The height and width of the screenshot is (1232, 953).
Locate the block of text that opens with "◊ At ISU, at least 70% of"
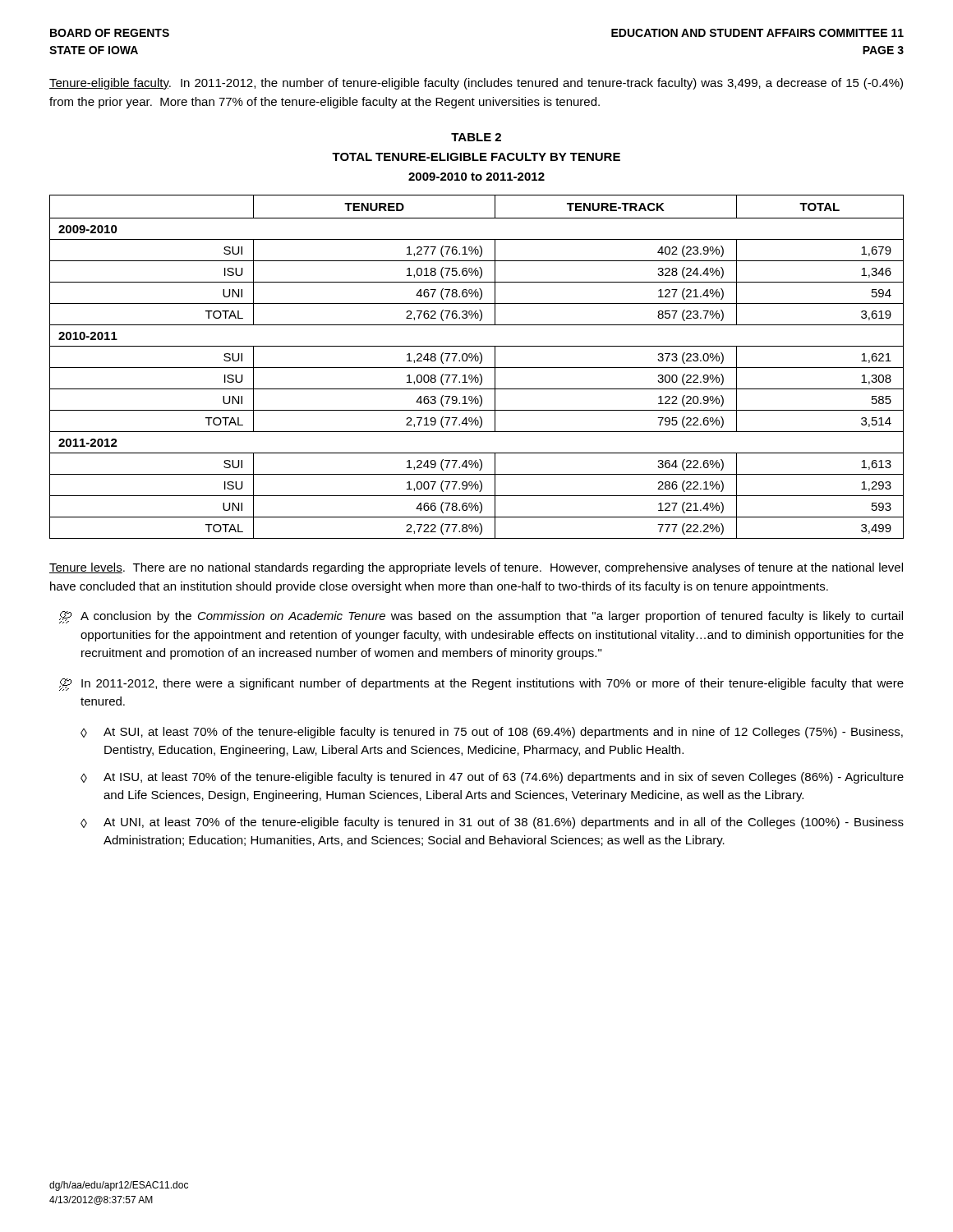pos(492,786)
